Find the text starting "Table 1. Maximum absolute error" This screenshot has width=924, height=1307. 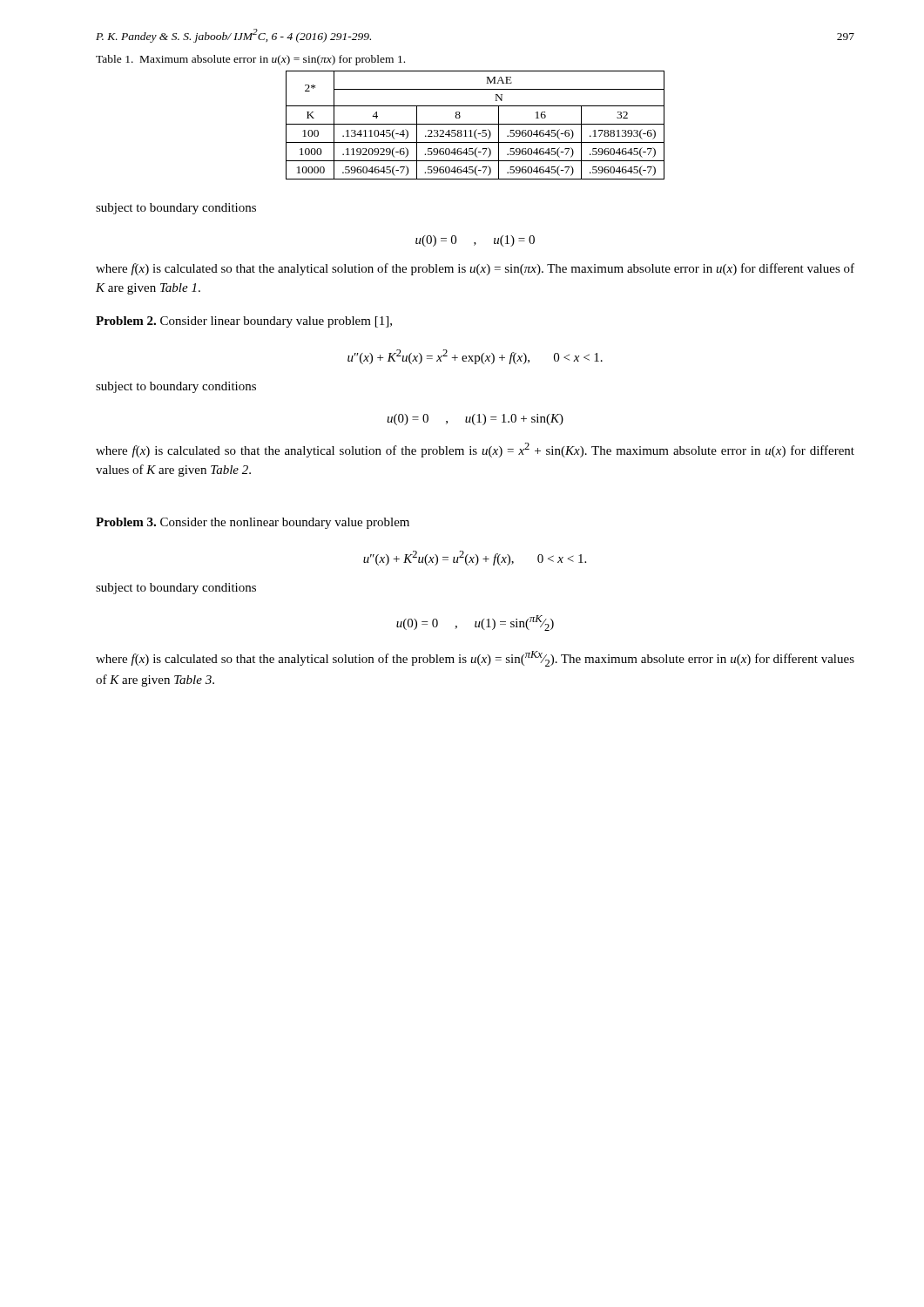click(x=251, y=58)
